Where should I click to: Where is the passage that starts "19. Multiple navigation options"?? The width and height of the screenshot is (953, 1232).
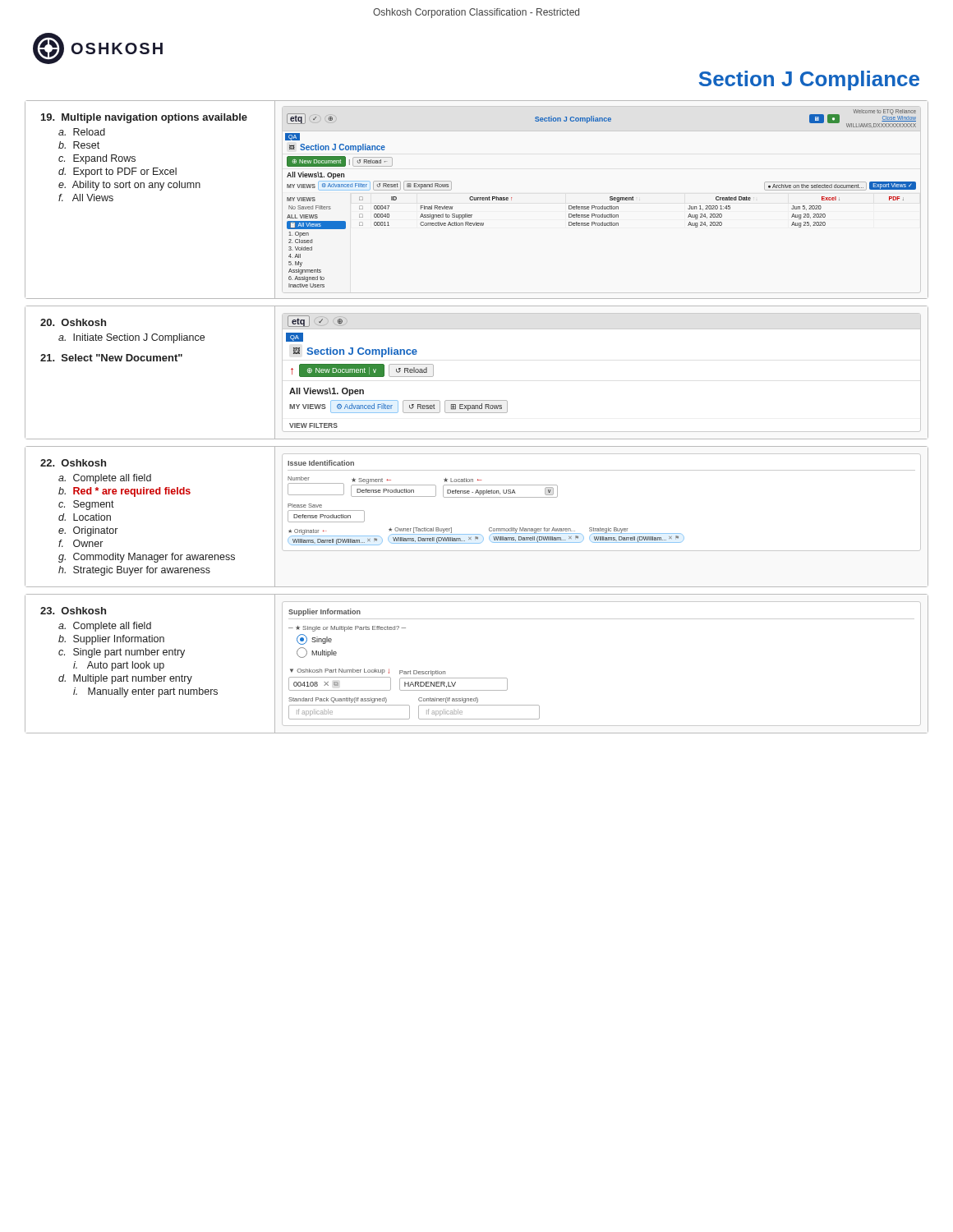click(x=153, y=157)
